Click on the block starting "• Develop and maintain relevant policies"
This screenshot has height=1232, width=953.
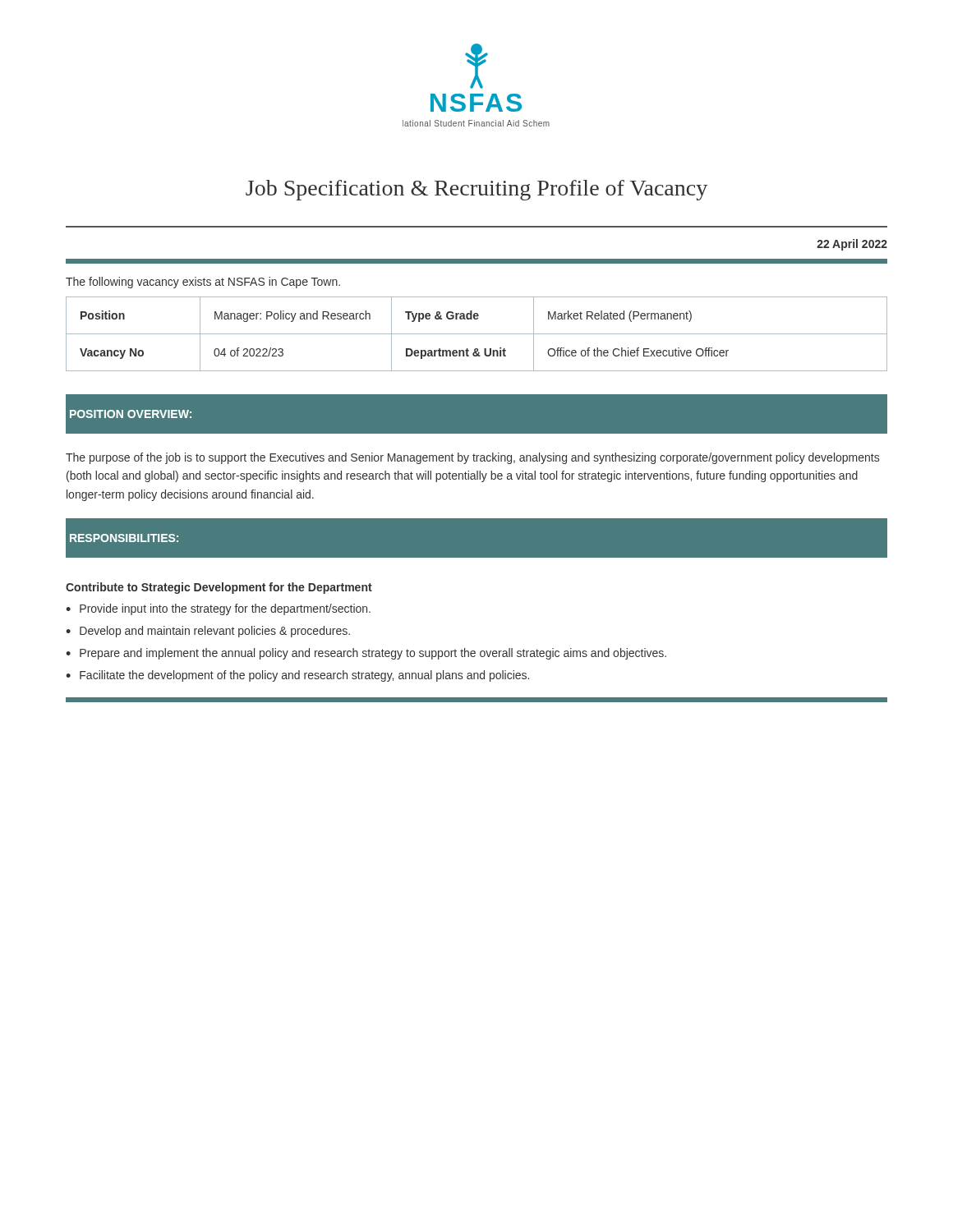208,631
